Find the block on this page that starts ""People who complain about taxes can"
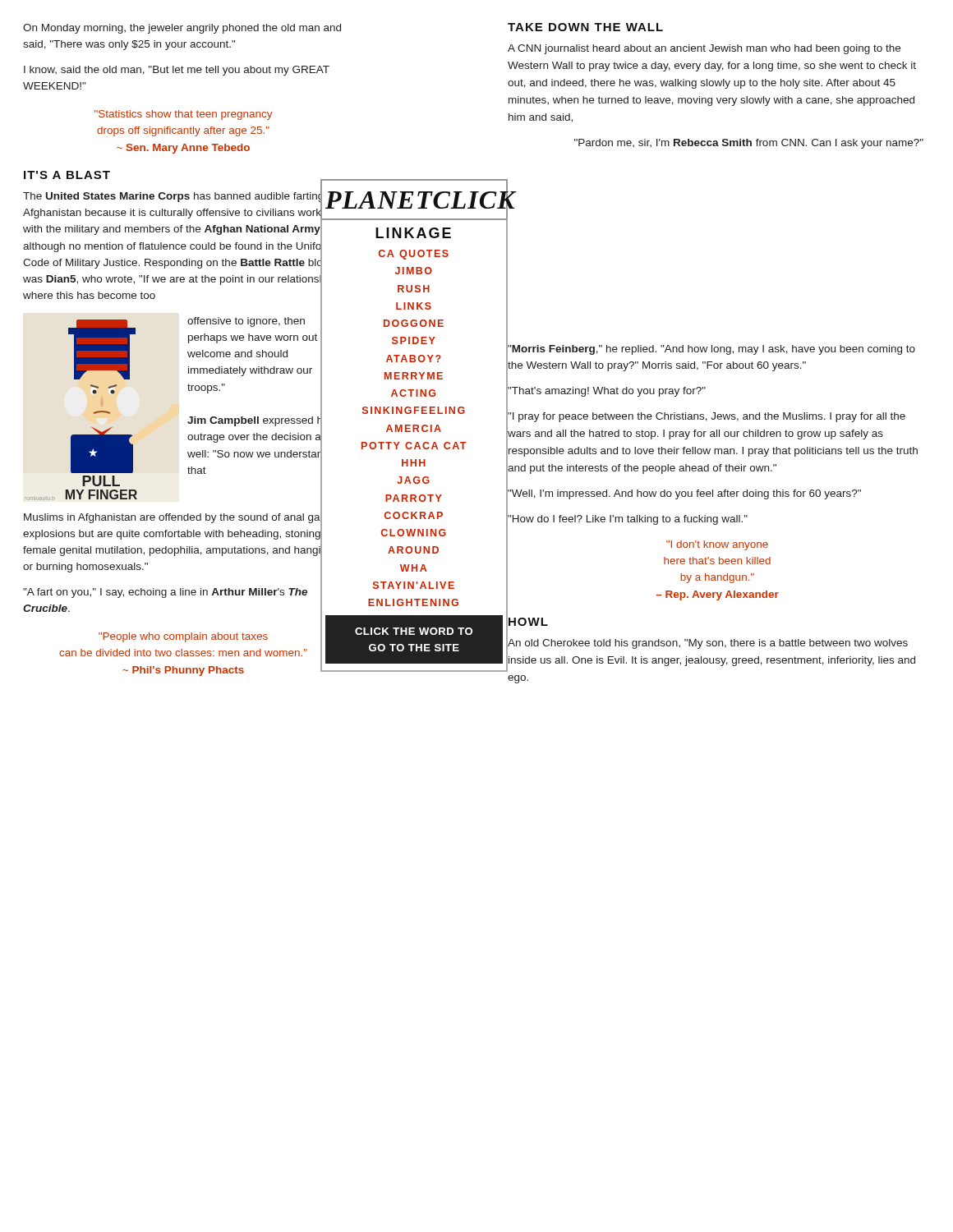Viewport: 953px width, 1232px height. [183, 653]
